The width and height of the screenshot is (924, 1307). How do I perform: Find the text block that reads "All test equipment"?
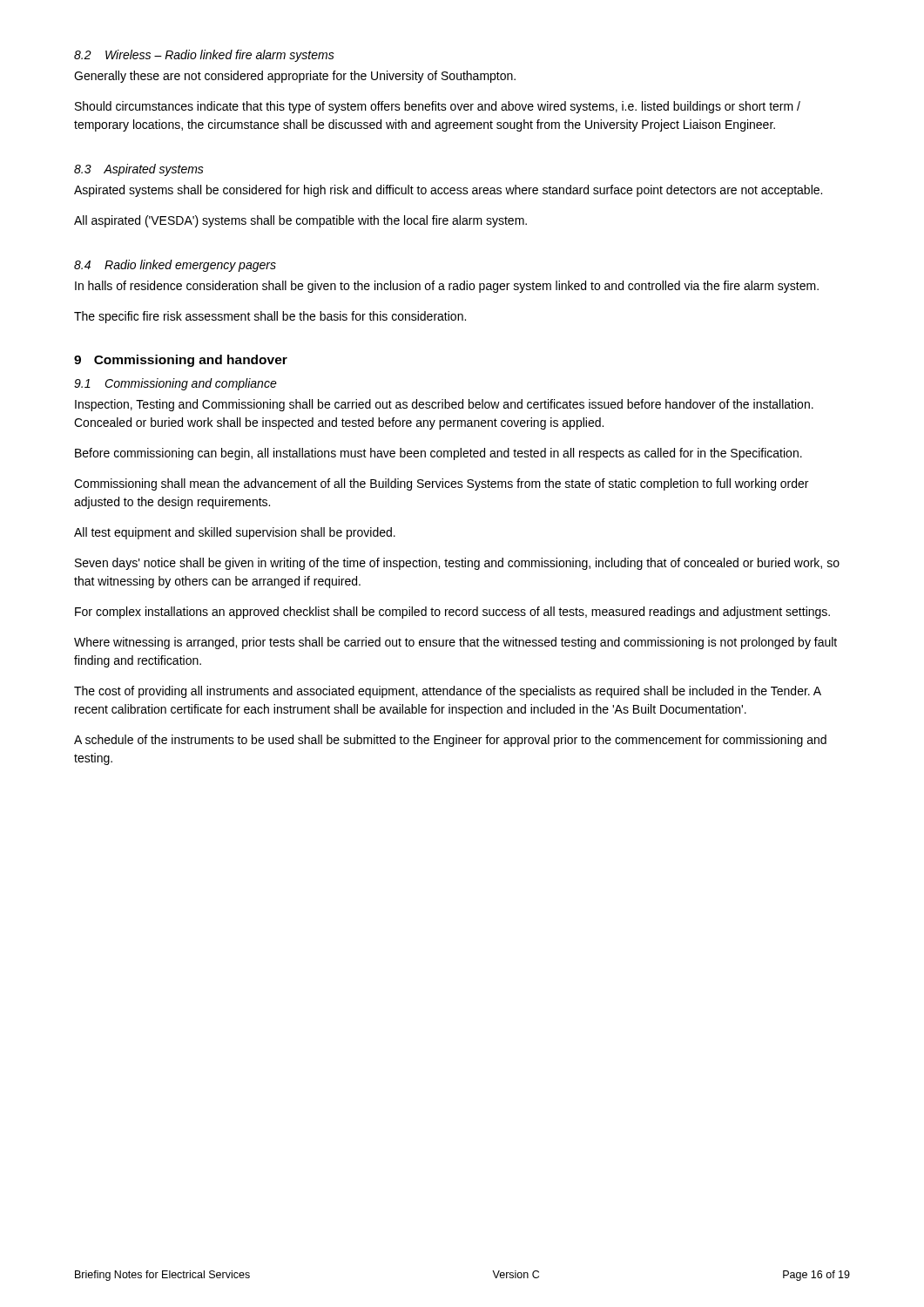click(235, 533)
